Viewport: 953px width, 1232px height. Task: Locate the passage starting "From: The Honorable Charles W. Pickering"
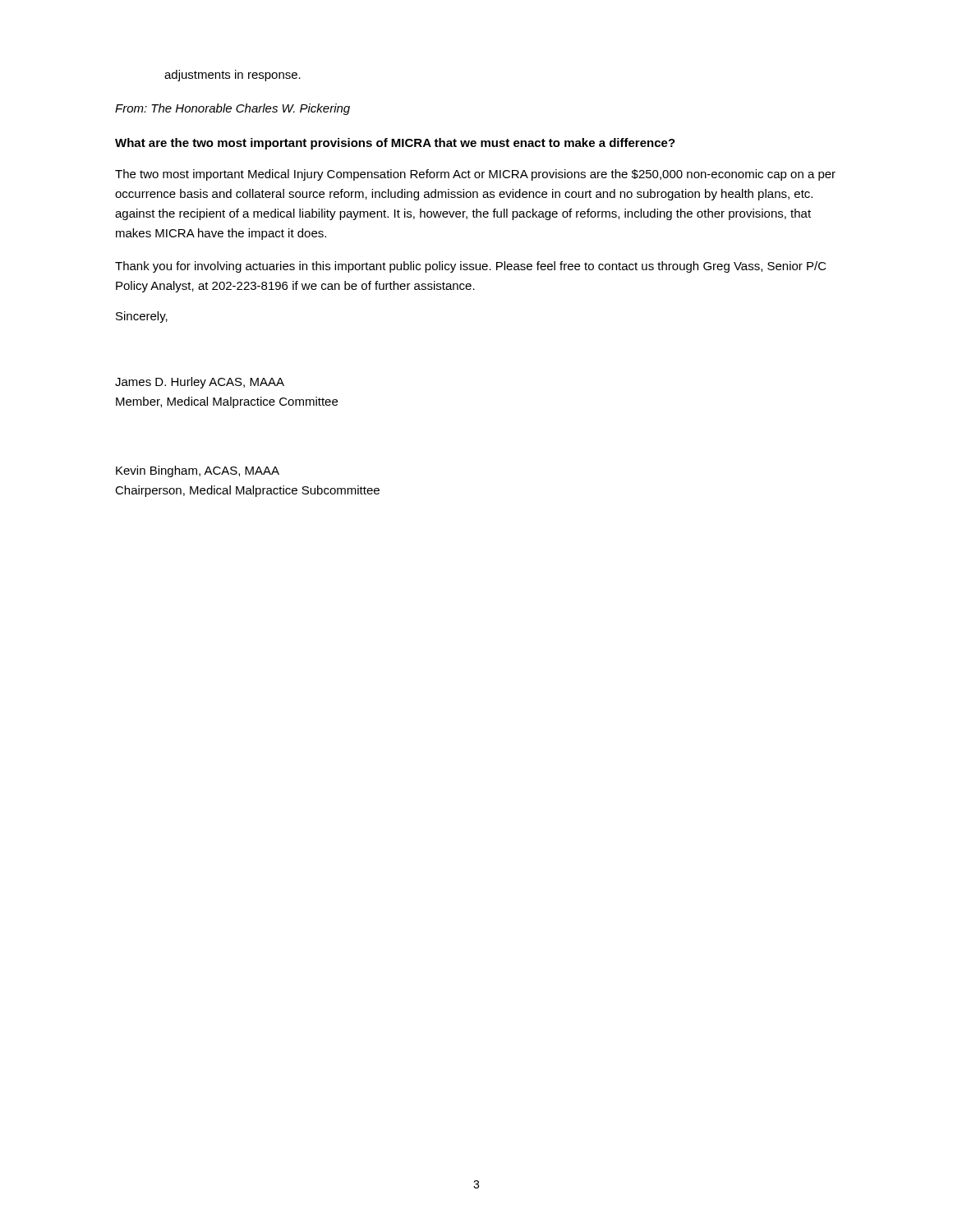click(233, 108)
